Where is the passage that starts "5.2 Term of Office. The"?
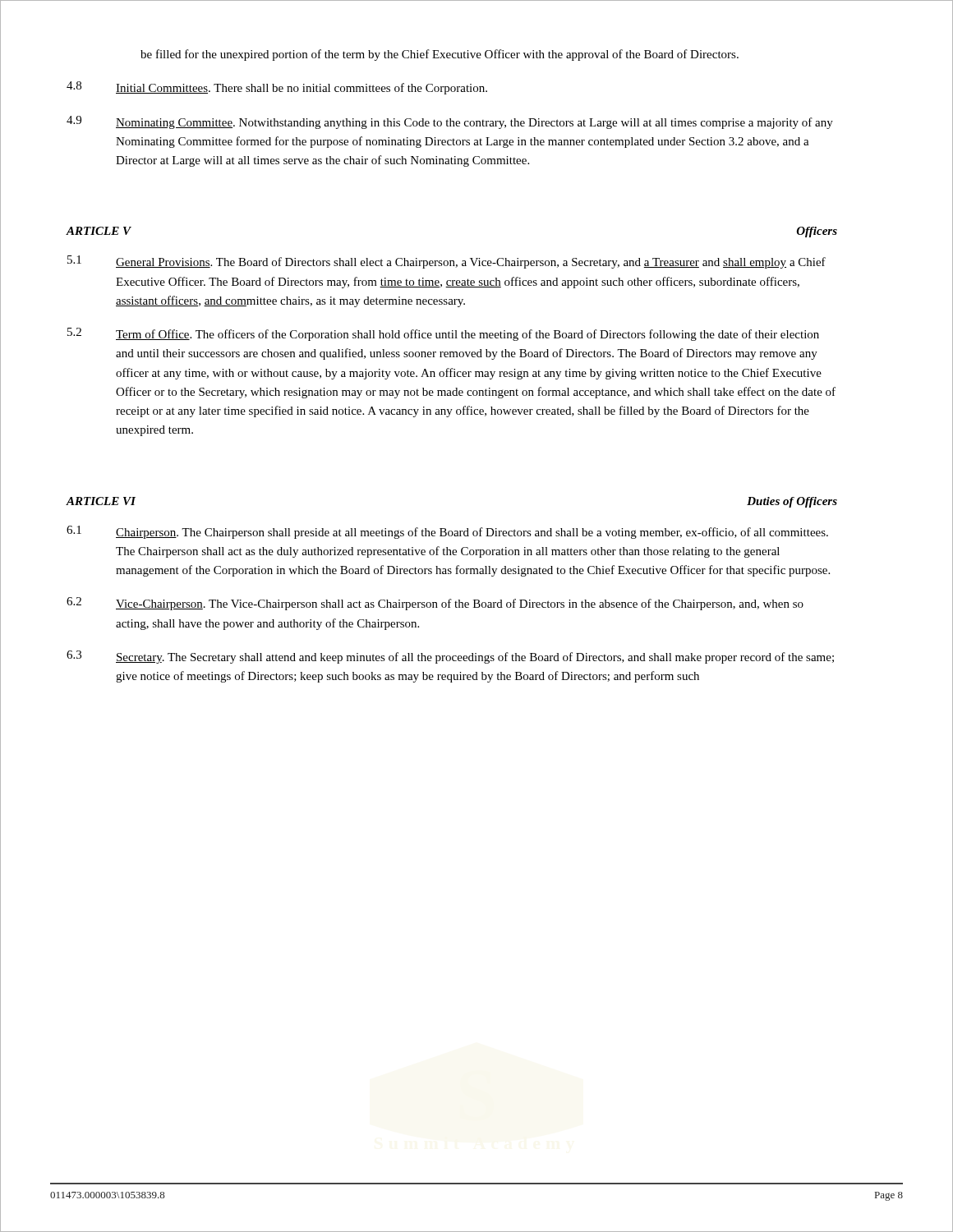953x1232 pixels. [452, 383]
